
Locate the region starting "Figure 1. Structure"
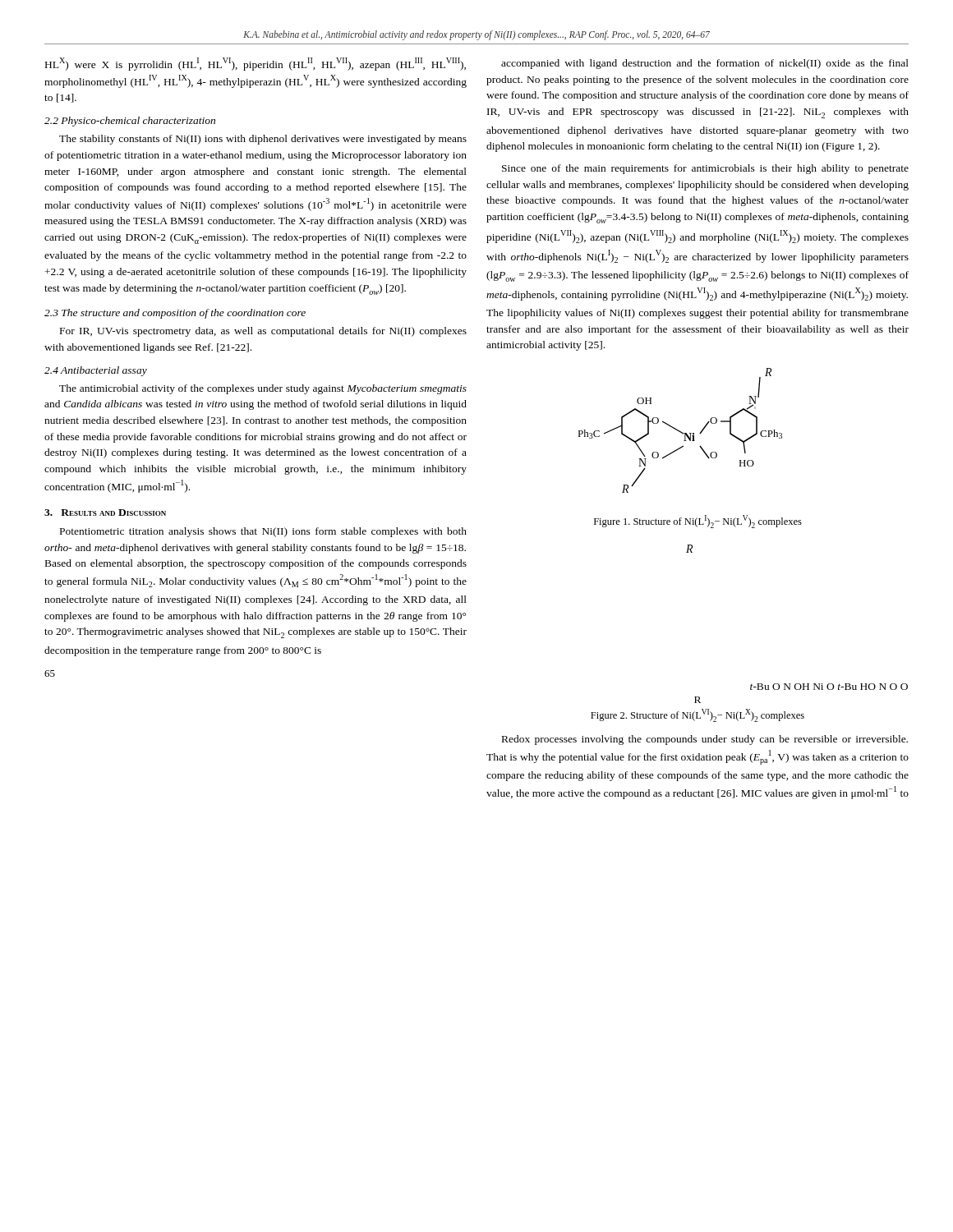[x=698, y=522]
